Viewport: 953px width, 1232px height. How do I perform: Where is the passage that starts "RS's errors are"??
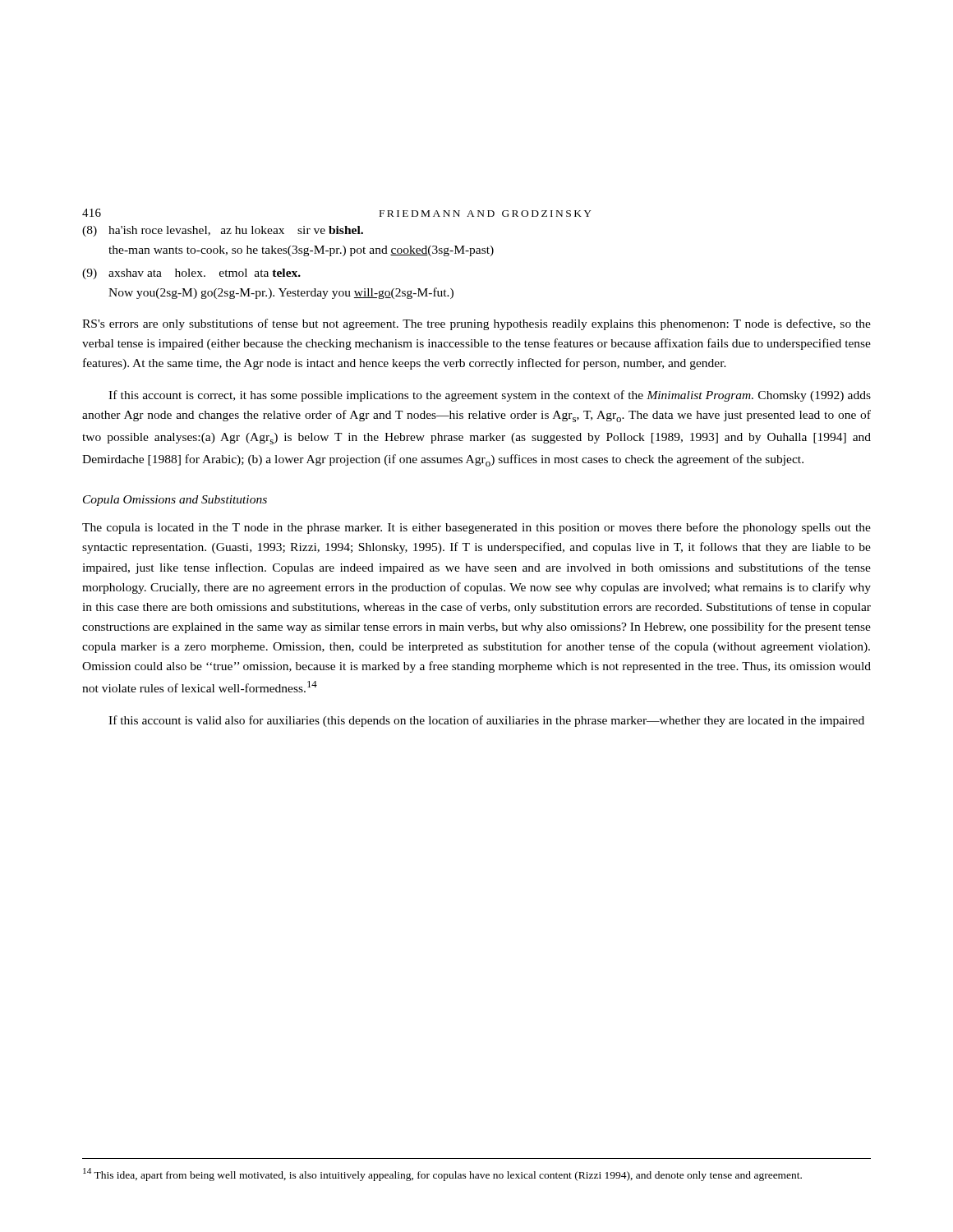point(476,343)
